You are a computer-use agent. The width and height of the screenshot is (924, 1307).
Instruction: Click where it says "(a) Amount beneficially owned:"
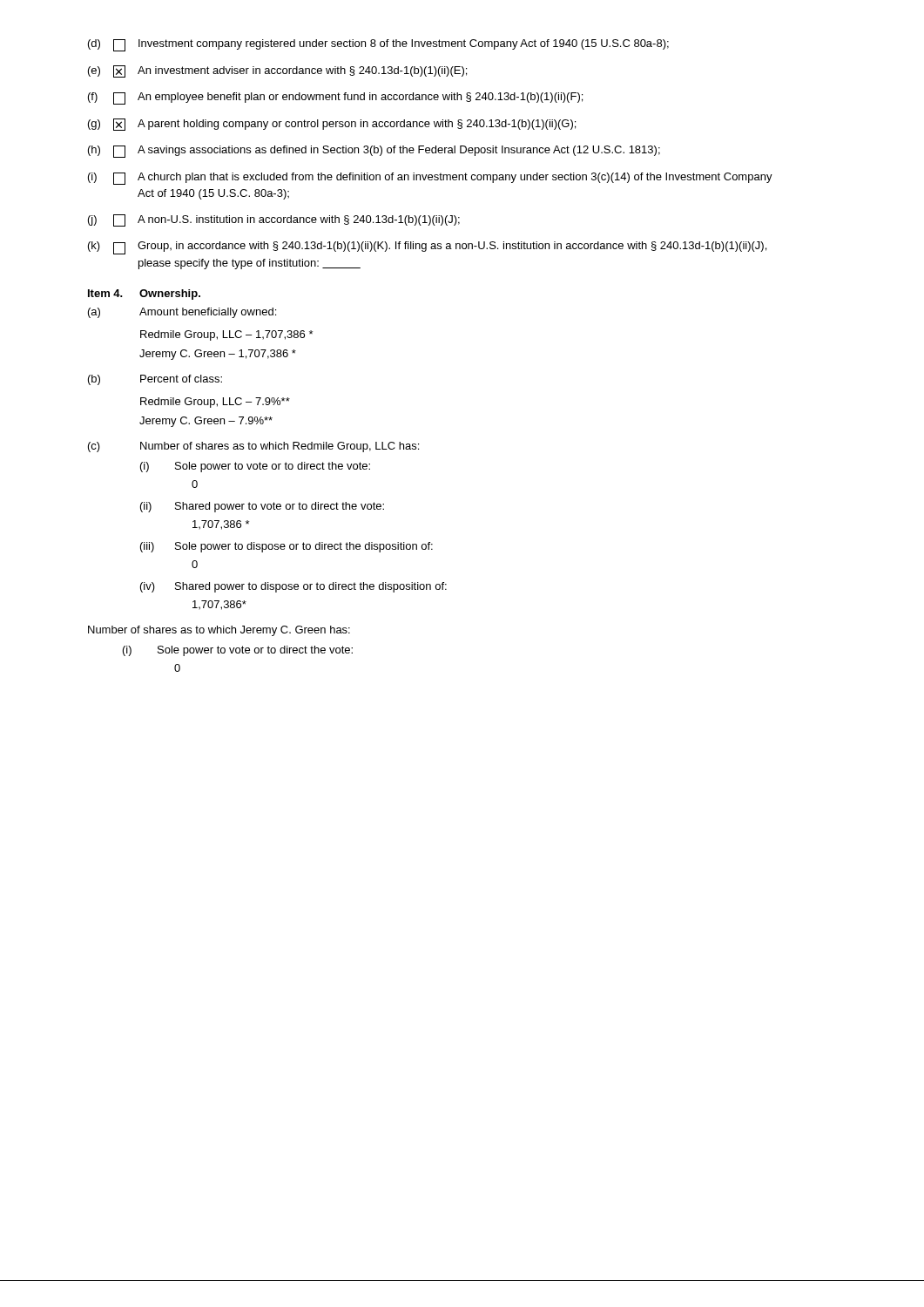(182, 313)
